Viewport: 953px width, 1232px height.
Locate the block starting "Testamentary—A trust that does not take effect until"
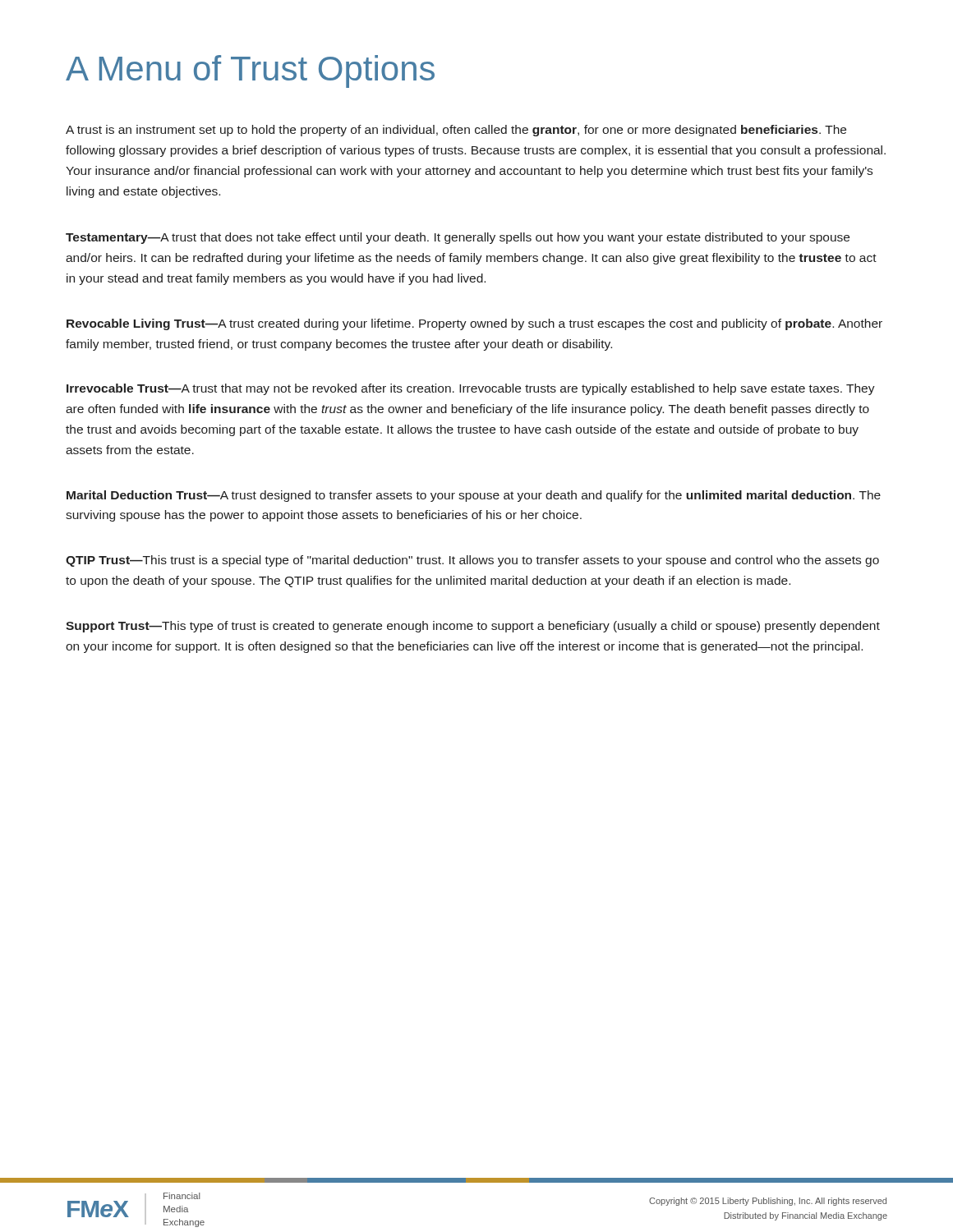(476, 258)
